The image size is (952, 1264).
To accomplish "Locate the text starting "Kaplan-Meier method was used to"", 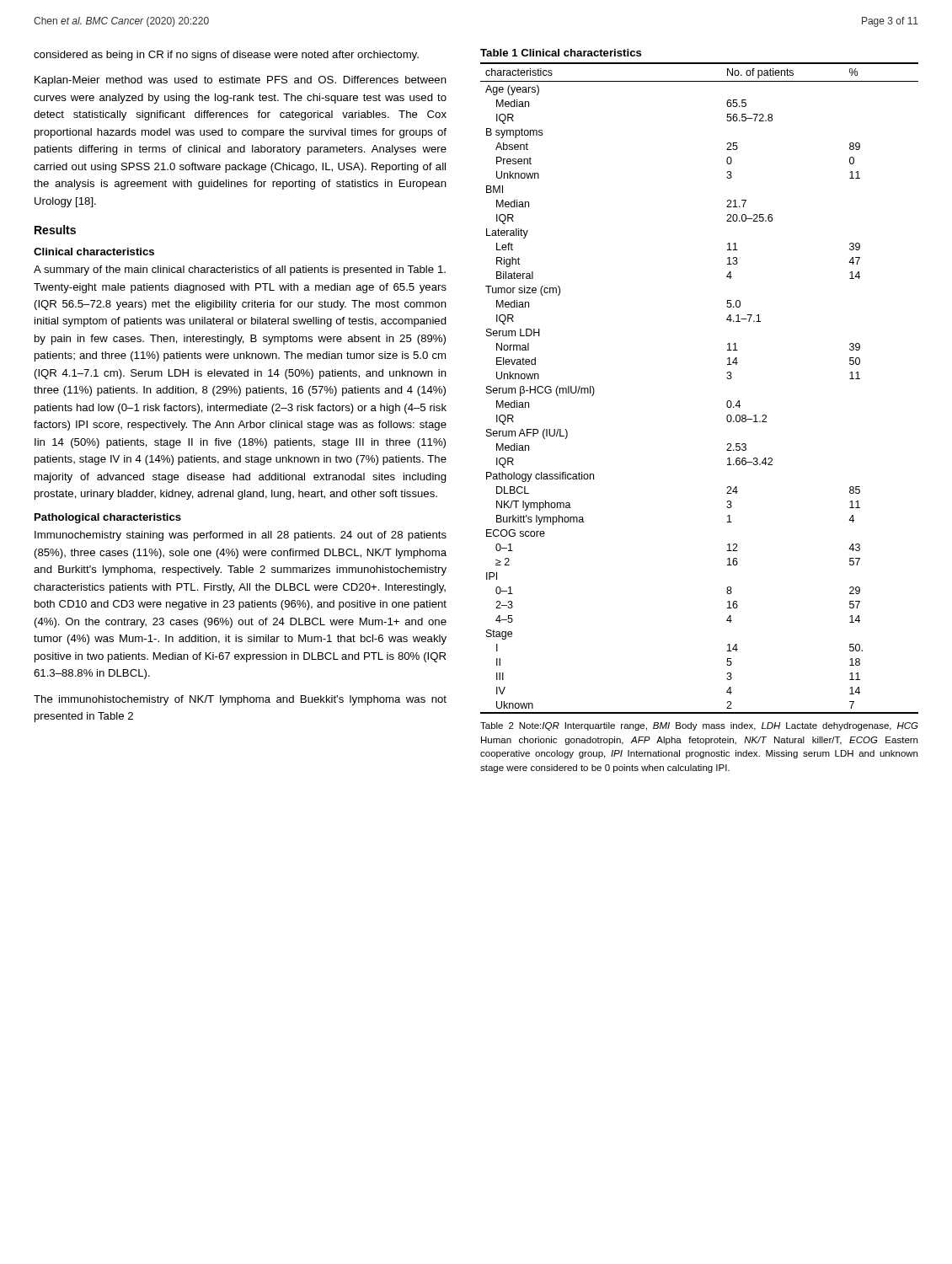I will 240,140.
